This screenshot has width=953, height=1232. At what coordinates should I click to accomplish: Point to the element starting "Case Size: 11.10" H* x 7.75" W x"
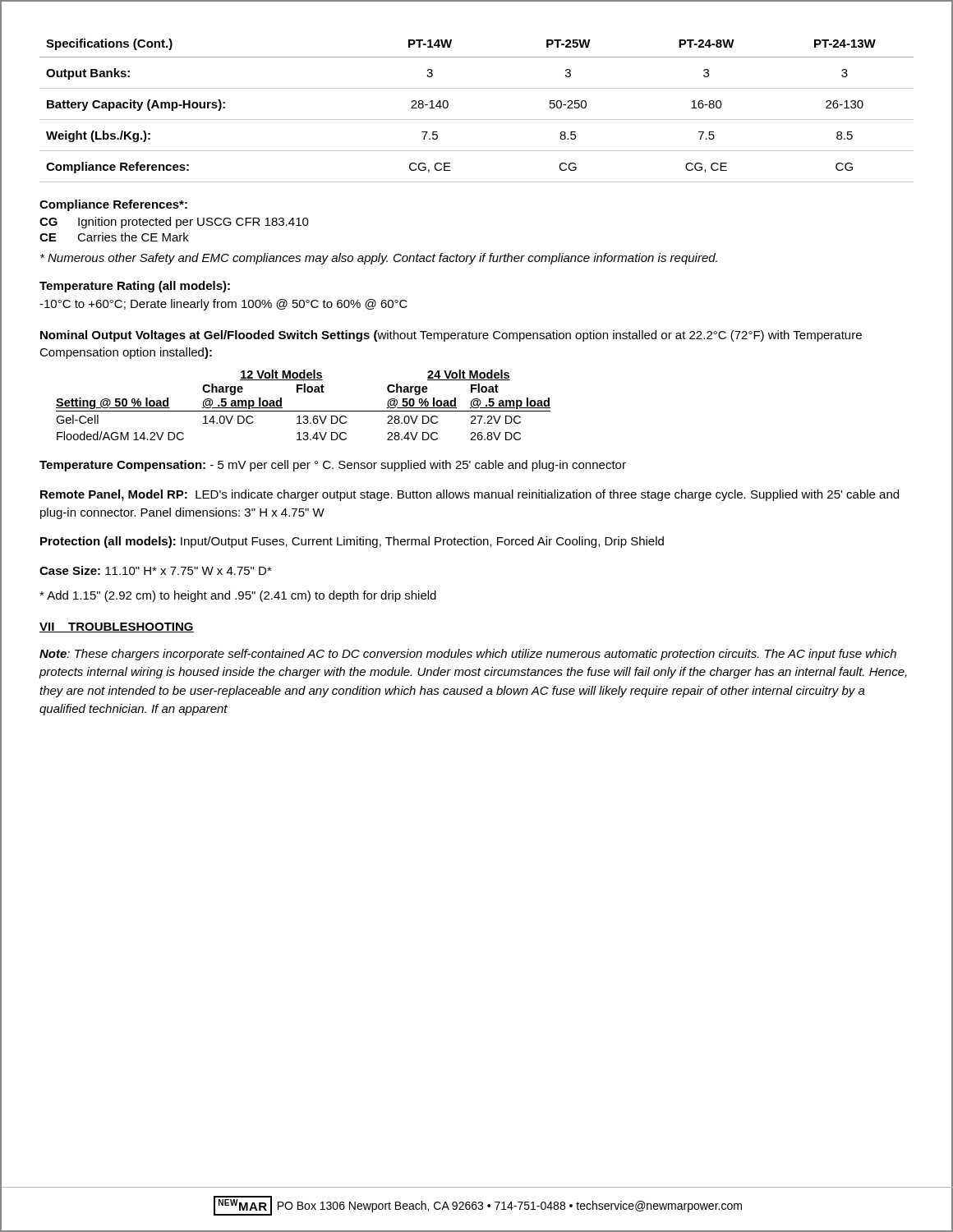pyautogui.click(x=156, y=570)
